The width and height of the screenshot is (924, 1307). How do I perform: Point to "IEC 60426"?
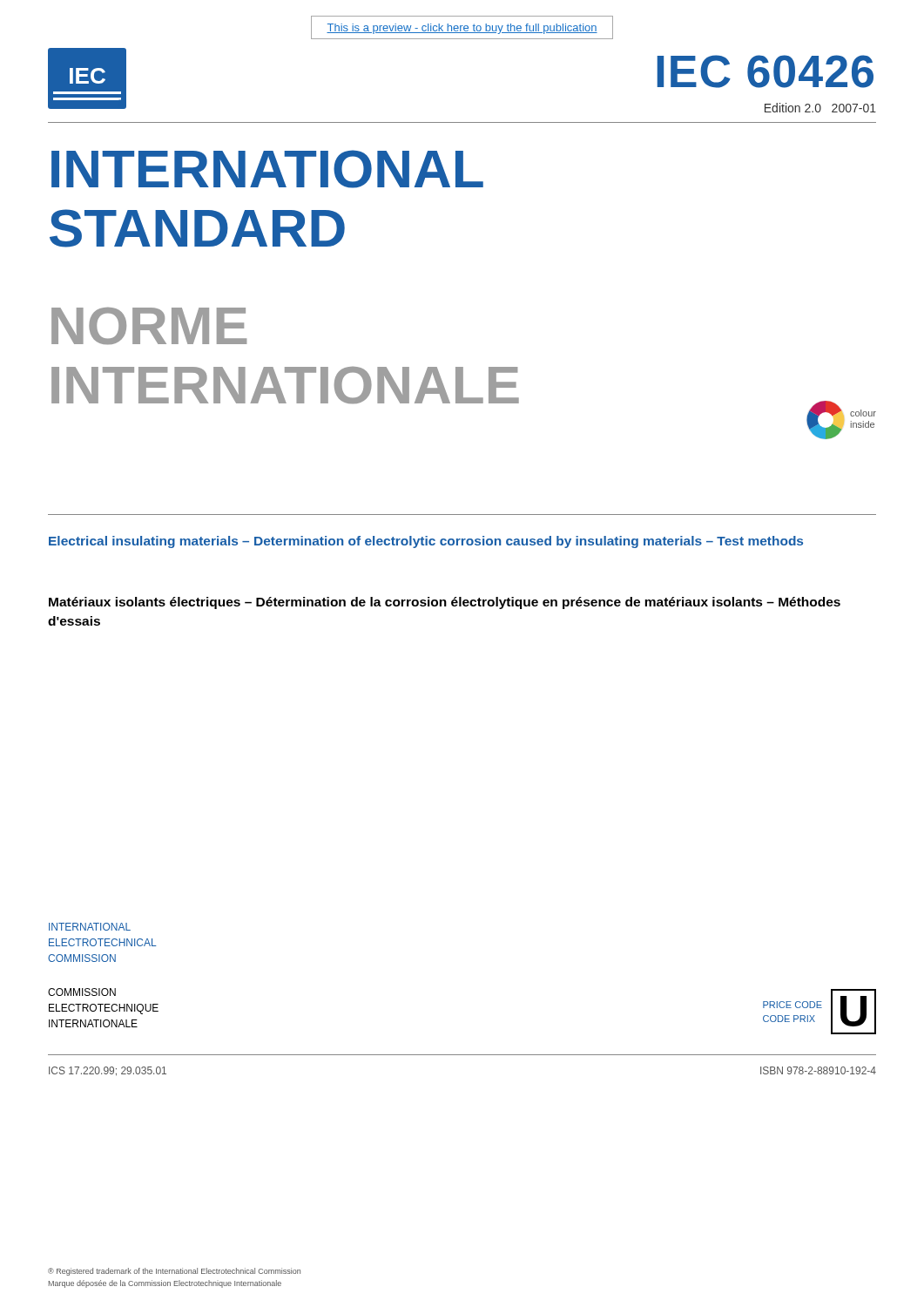click(765, 71)
